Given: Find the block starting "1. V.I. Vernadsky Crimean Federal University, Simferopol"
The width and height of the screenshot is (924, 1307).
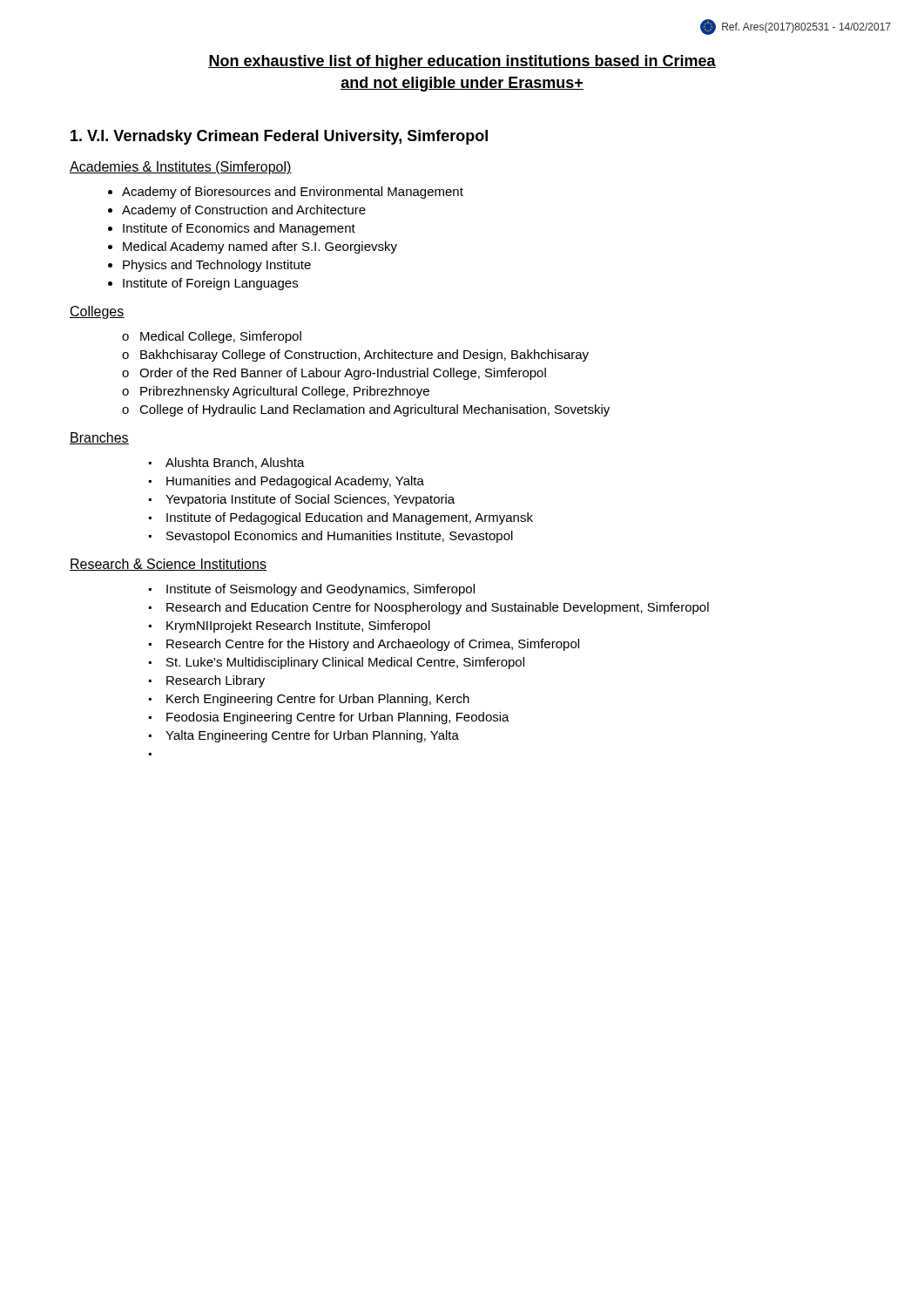Looking at the screenshot, I should (x=279, y=136).
